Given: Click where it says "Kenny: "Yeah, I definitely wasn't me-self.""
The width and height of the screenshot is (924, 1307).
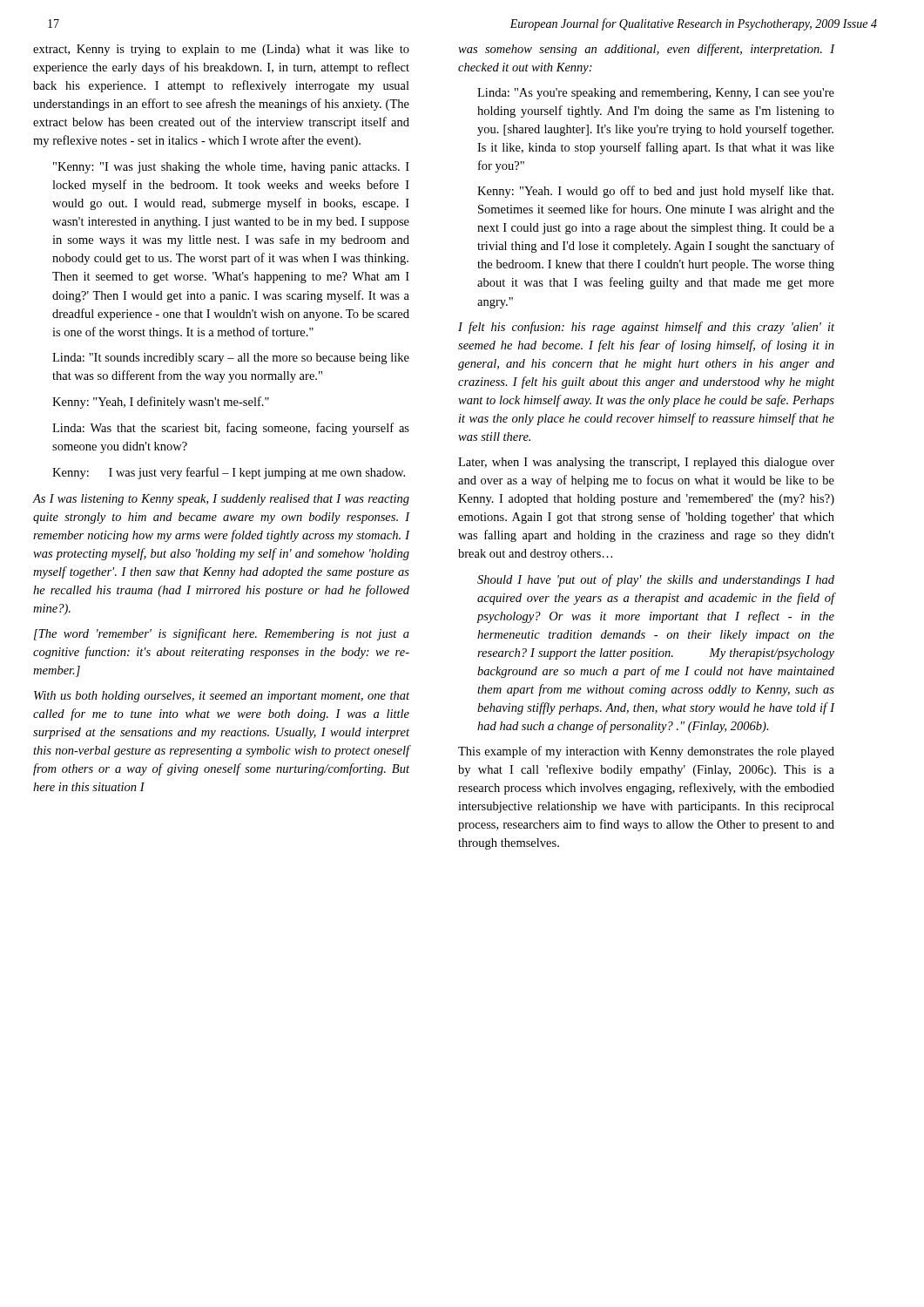Looking at the screenshot, I should 231,402.
